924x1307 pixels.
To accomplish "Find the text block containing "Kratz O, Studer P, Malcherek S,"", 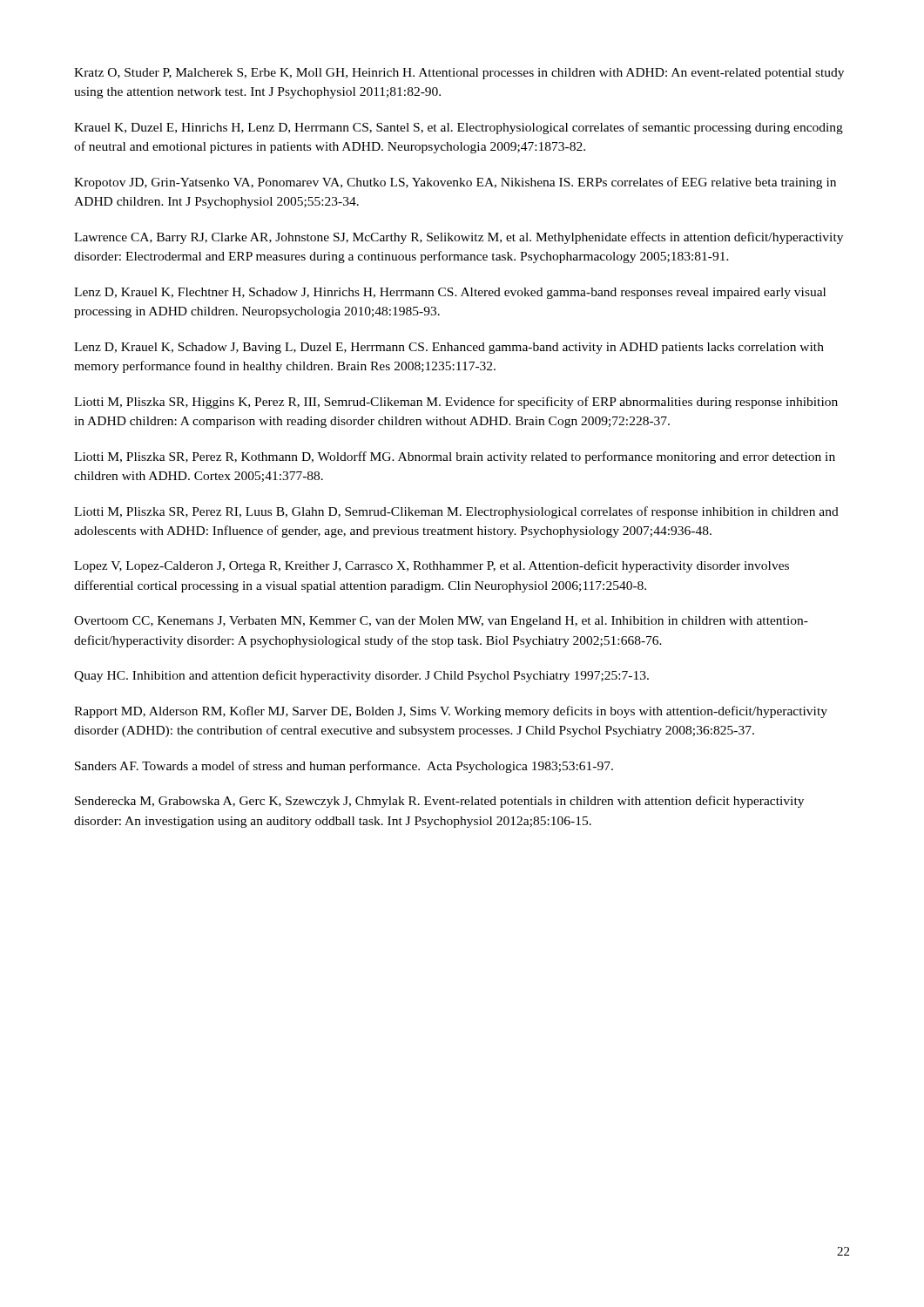I will click(x=459, y=82).
